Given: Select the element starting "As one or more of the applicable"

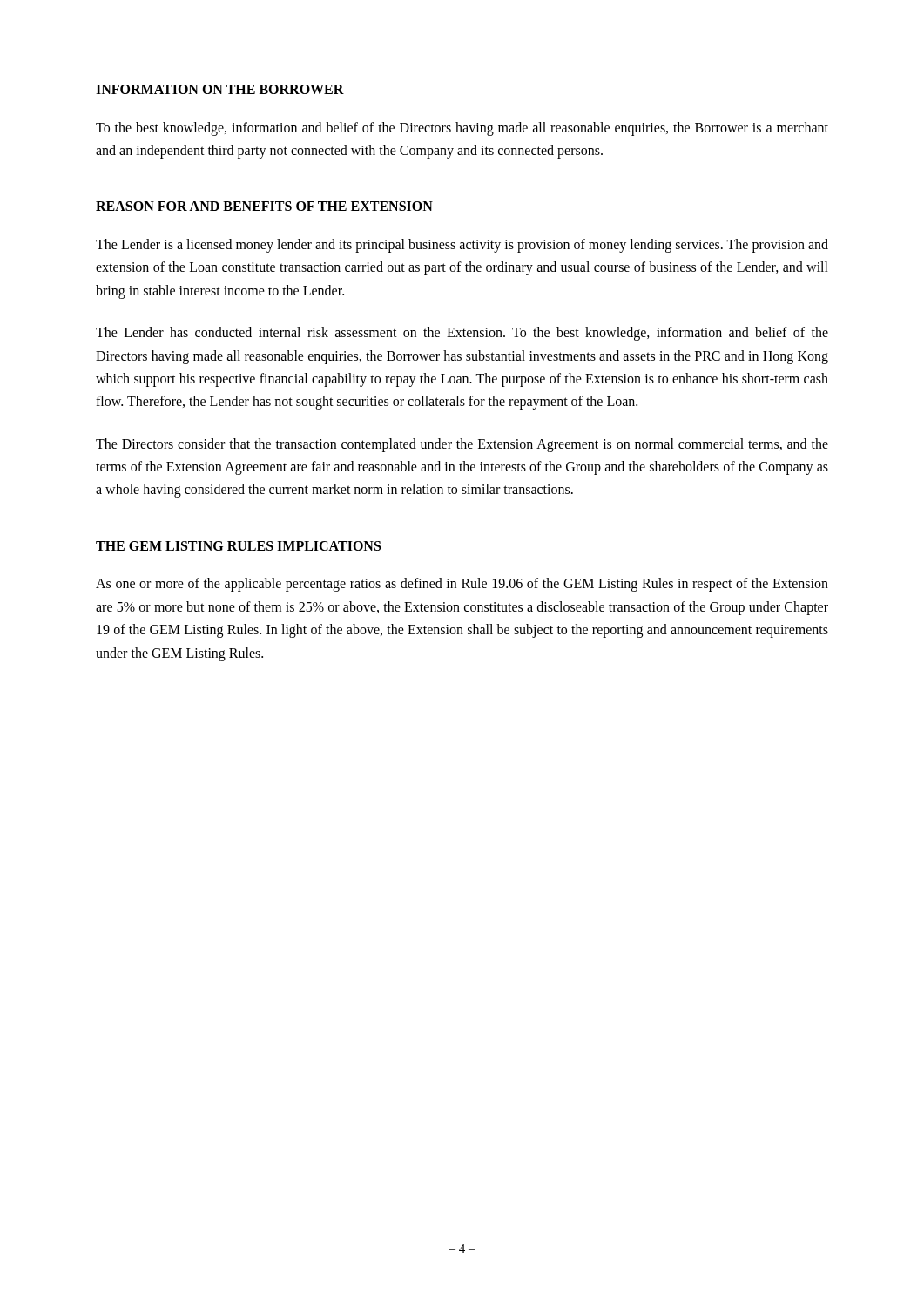Looking at the screenshot, I should pyautogui.click(x=462, y=618).
